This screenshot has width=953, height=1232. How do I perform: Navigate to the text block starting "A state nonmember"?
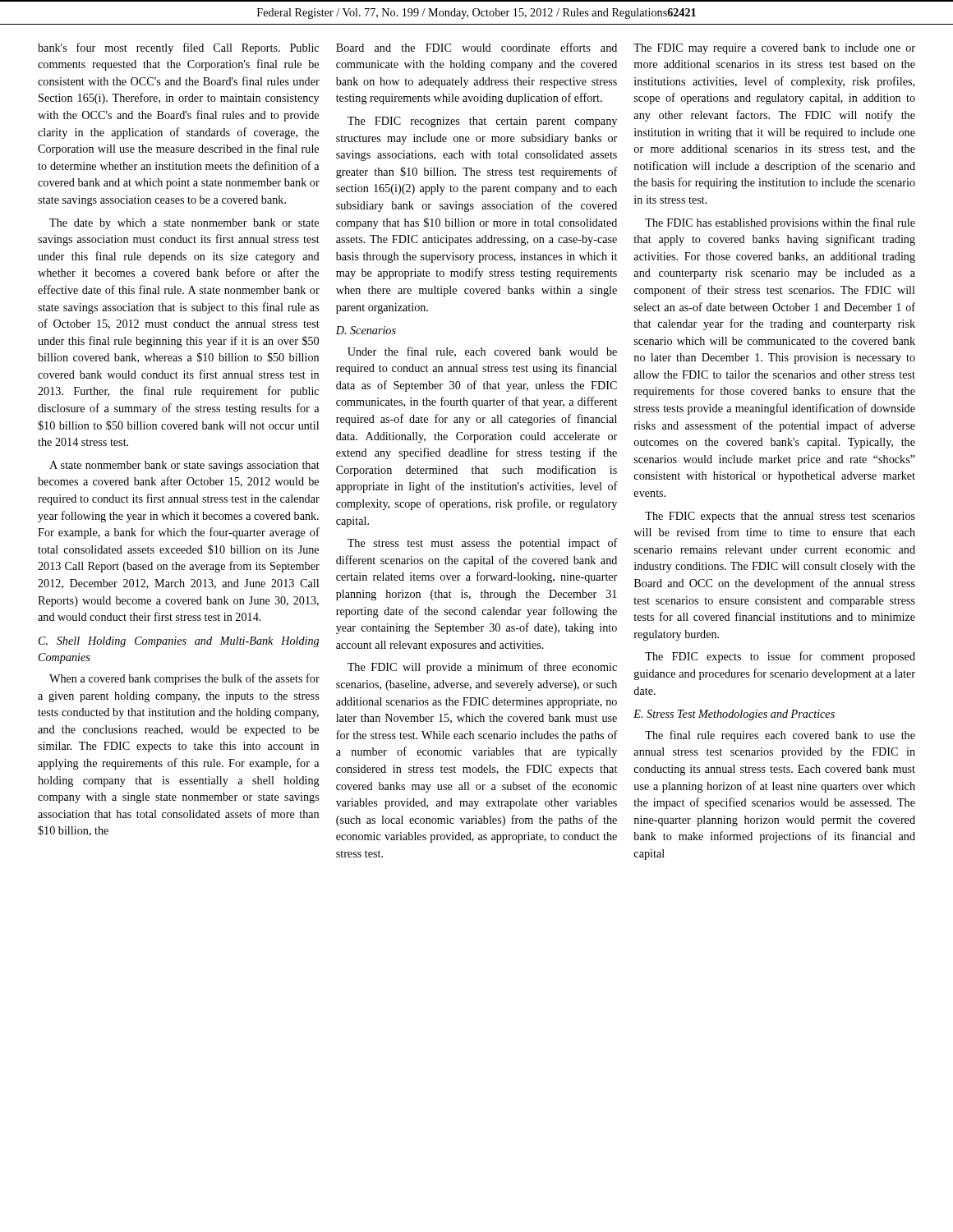pos(179,541)
